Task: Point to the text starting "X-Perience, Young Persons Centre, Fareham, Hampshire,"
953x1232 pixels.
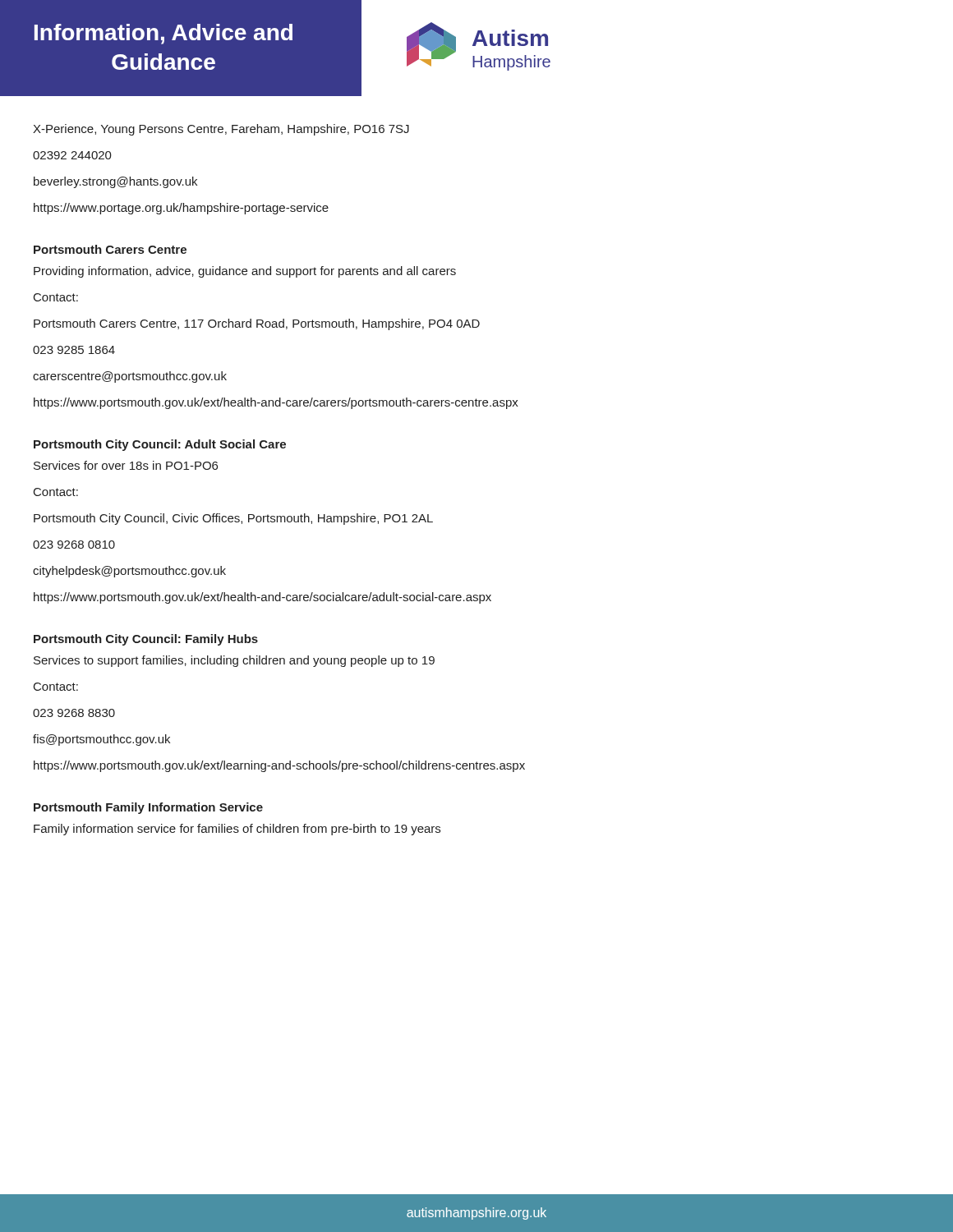Action: tap(221, 128)
